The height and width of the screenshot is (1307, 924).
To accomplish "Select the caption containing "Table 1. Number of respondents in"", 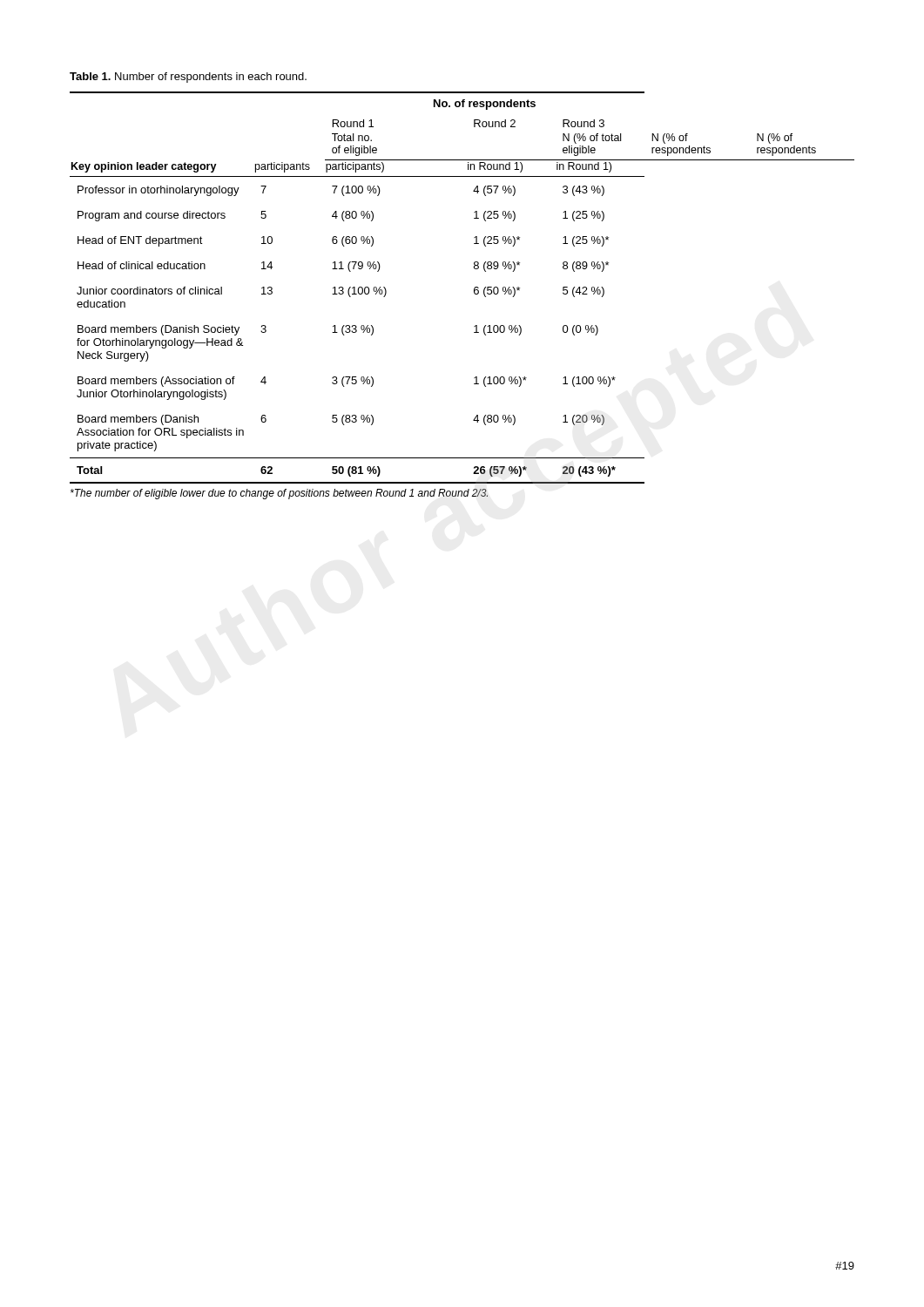I will [x=188, y=76].
